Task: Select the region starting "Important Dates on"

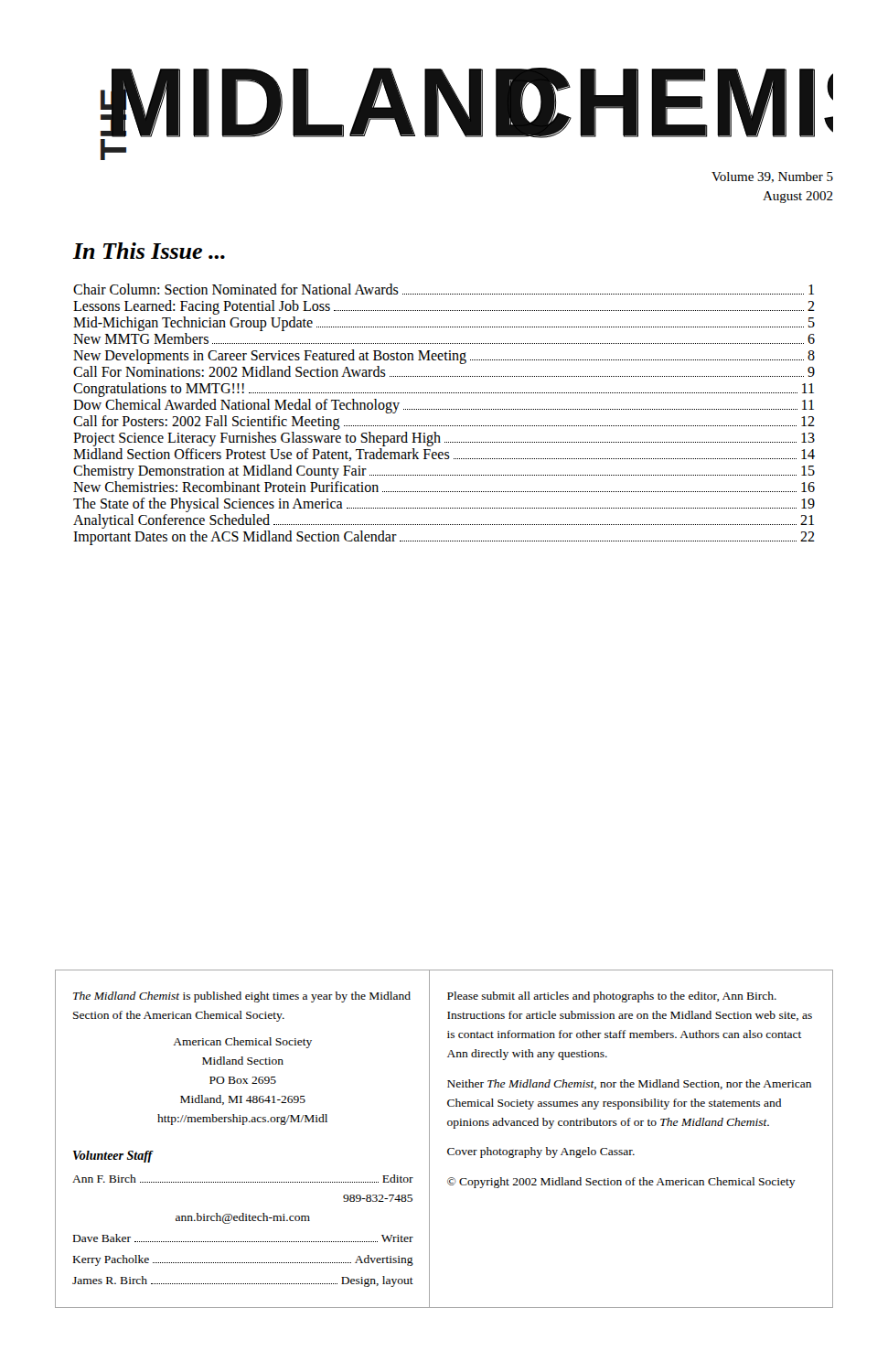Action: tap(444, 537)
